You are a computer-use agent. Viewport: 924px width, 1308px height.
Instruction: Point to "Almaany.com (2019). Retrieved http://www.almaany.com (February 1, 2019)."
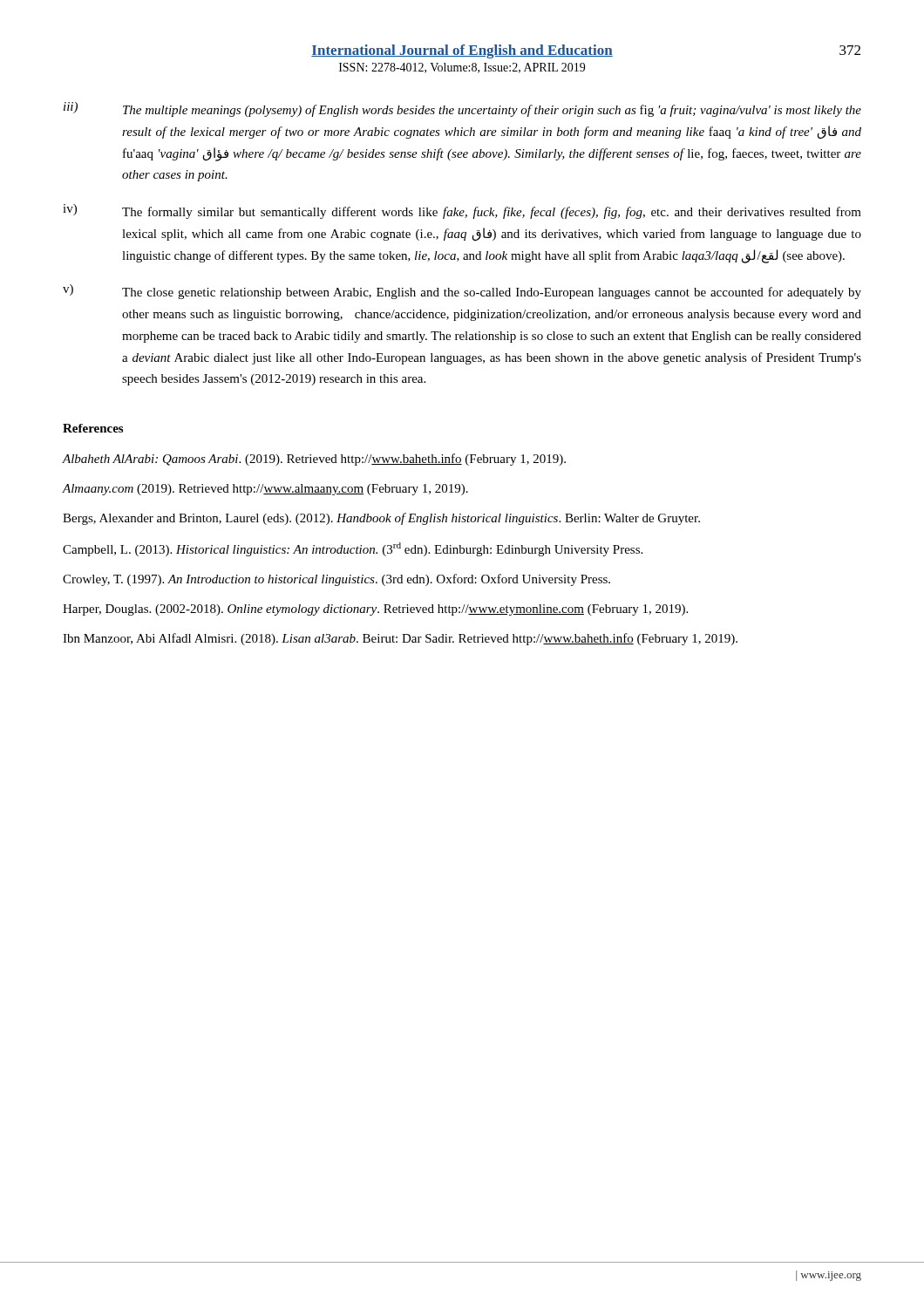[x=266, y=488]
